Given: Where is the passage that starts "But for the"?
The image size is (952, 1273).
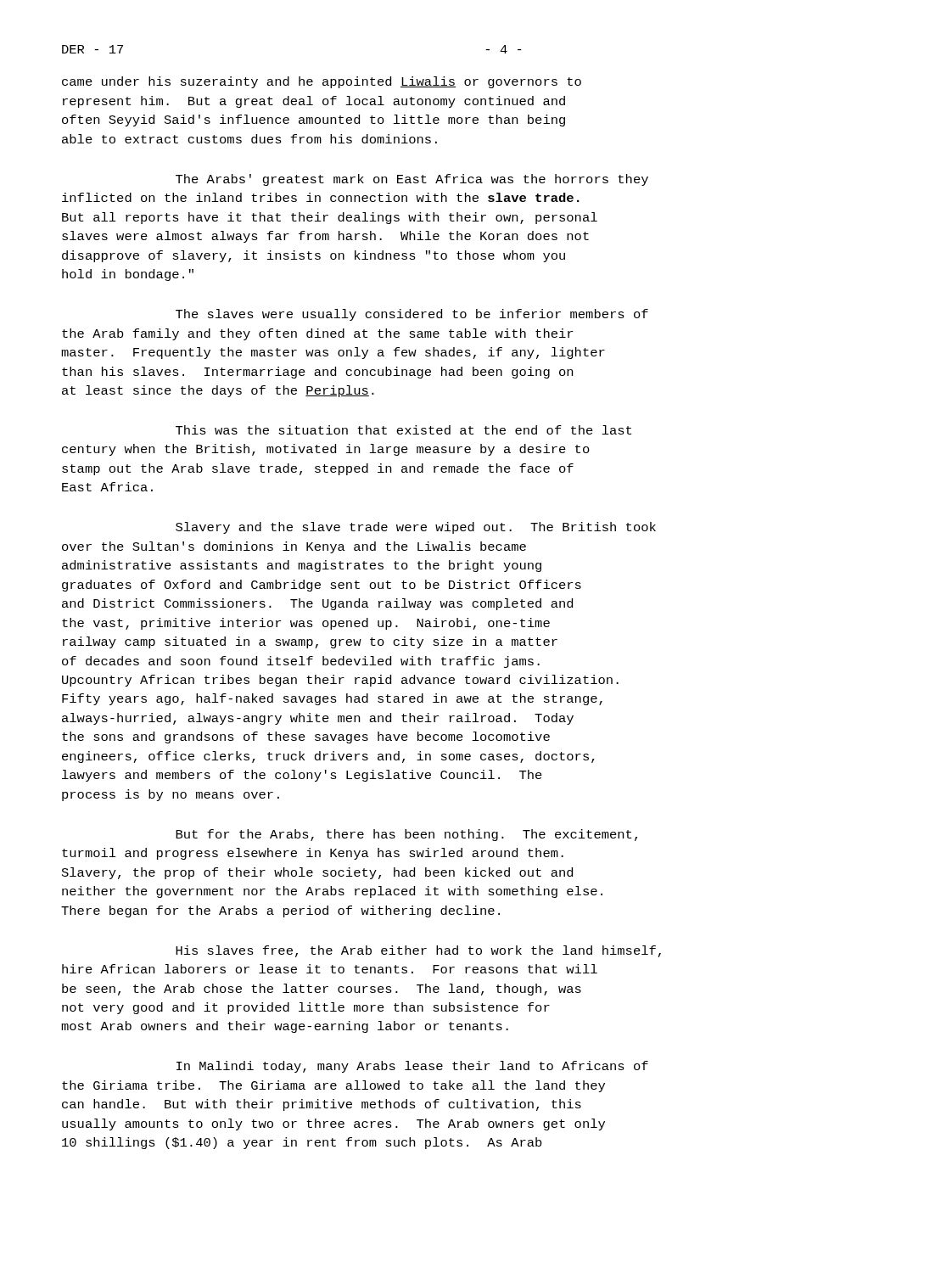Looking at the screenshot, I should coord(476,873).
